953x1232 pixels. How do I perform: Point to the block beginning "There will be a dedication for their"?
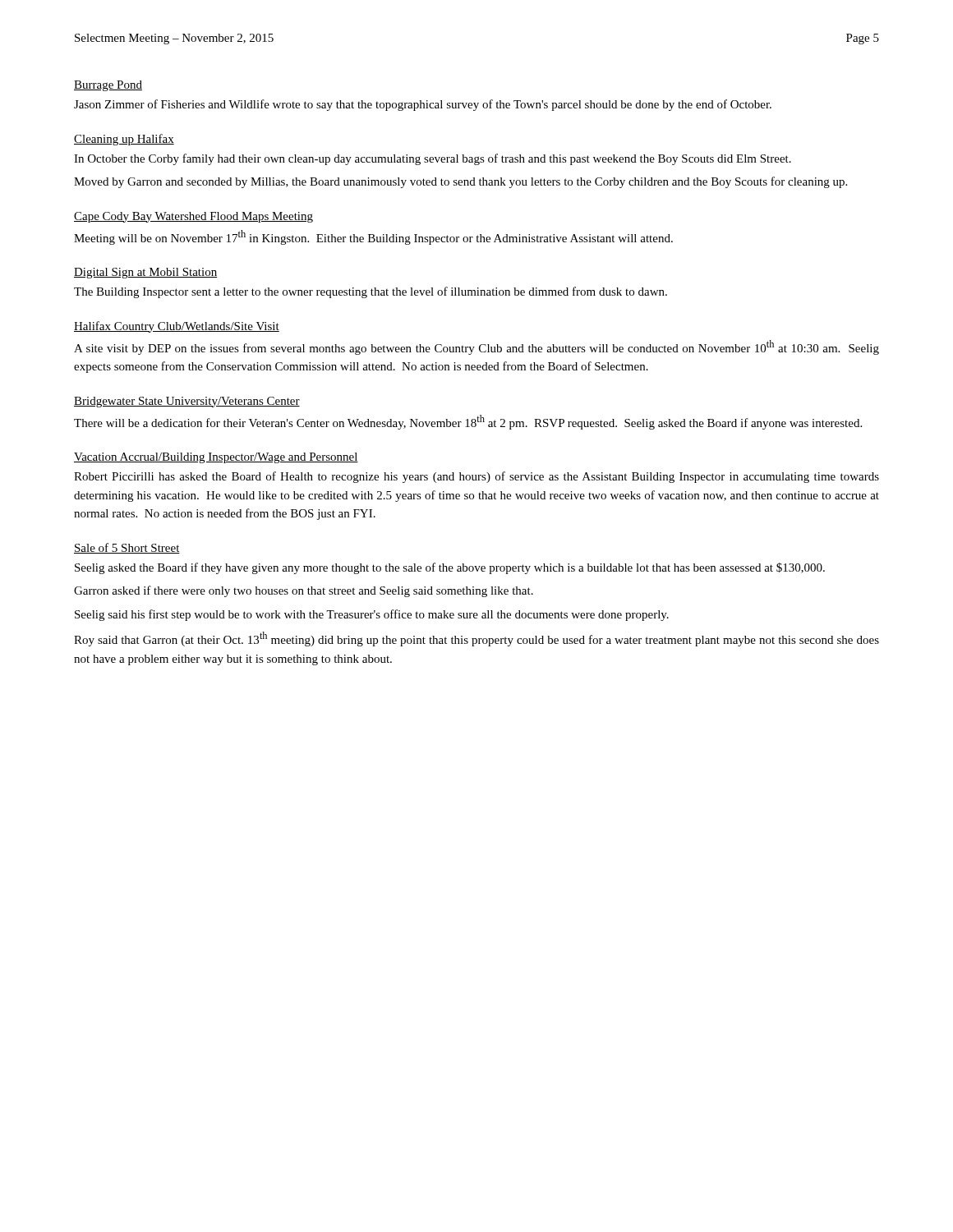(468, 421)
